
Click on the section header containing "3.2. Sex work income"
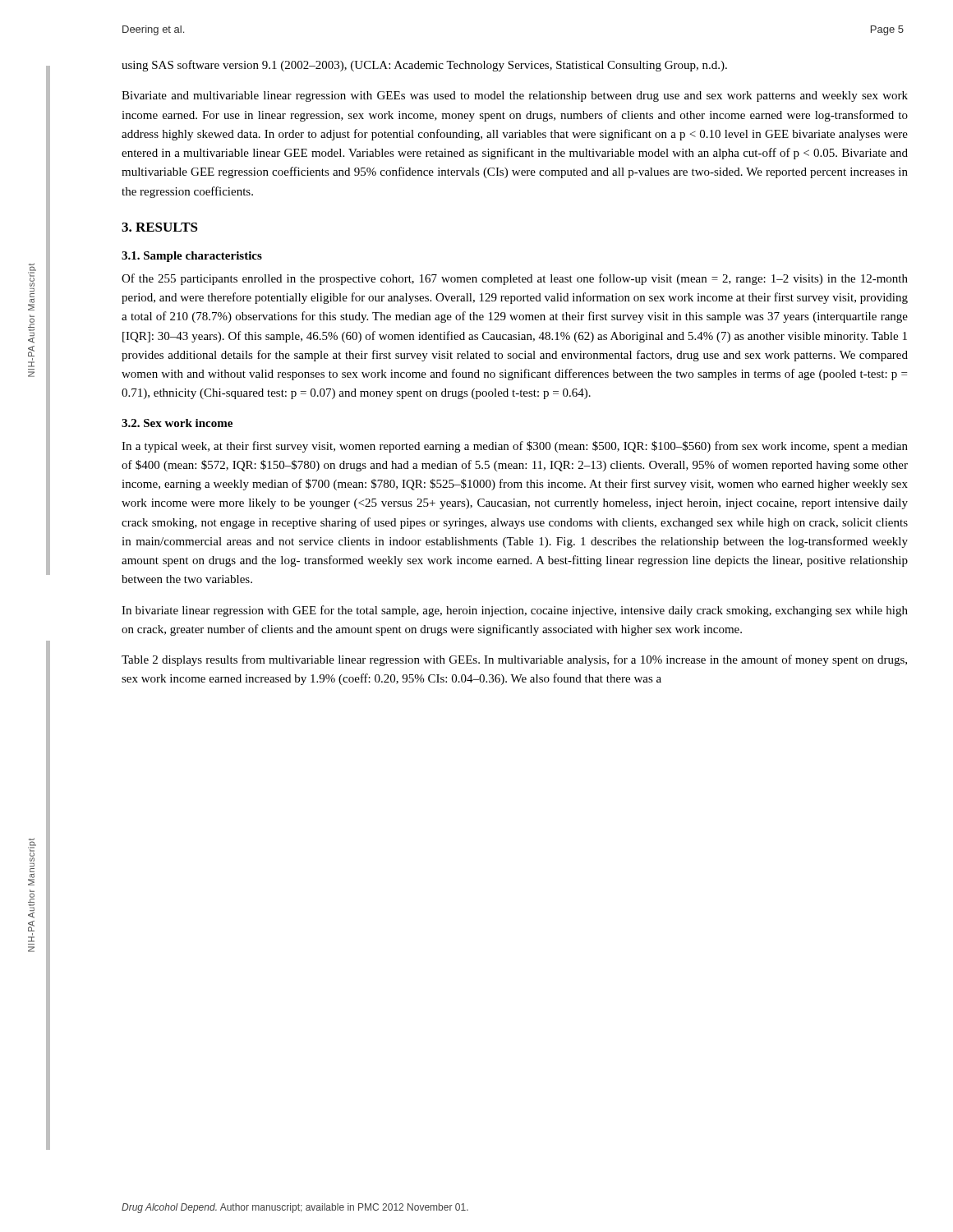[177, 423]
